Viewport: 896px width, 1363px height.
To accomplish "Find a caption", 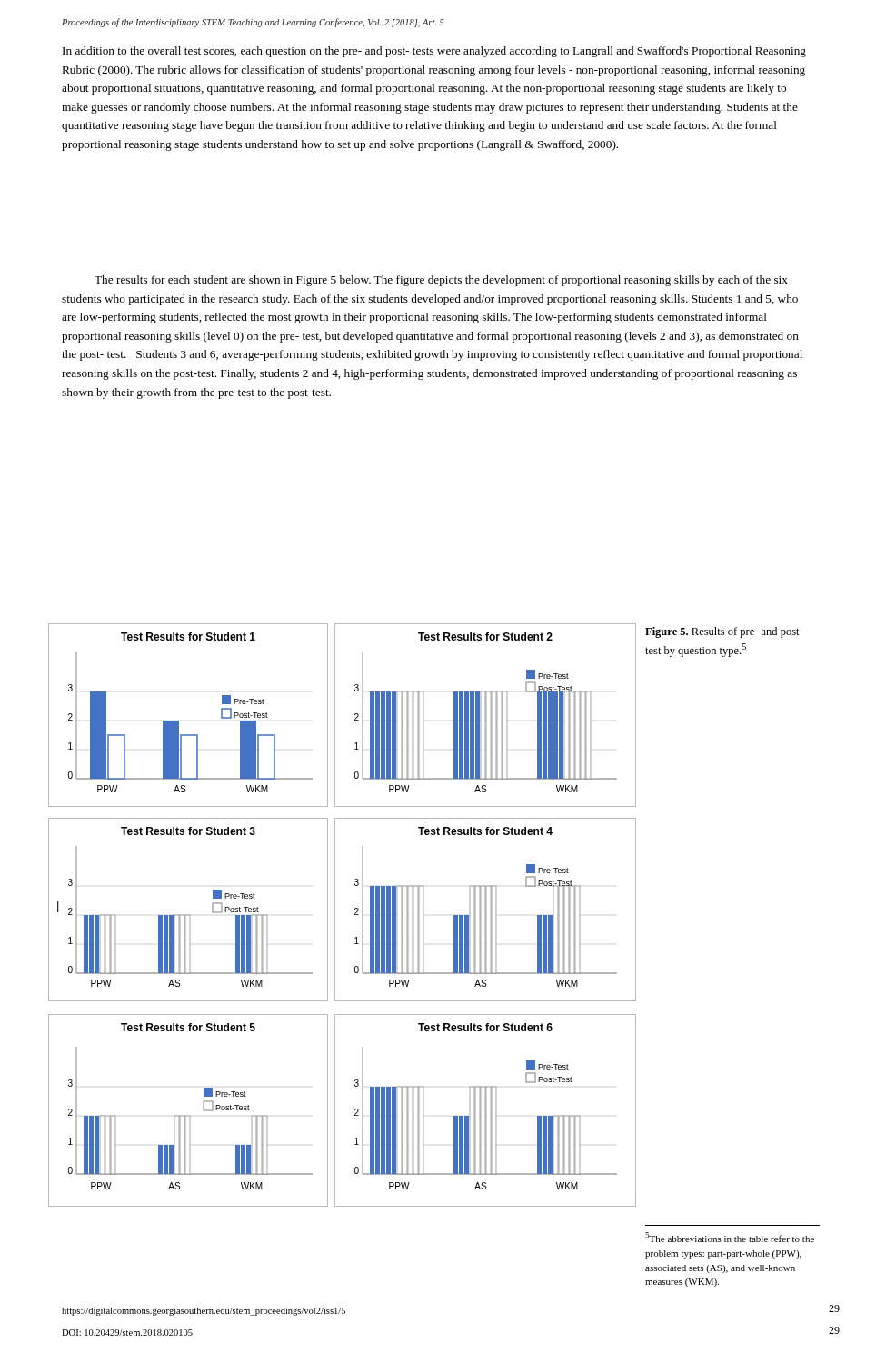I will pos(724,641).
